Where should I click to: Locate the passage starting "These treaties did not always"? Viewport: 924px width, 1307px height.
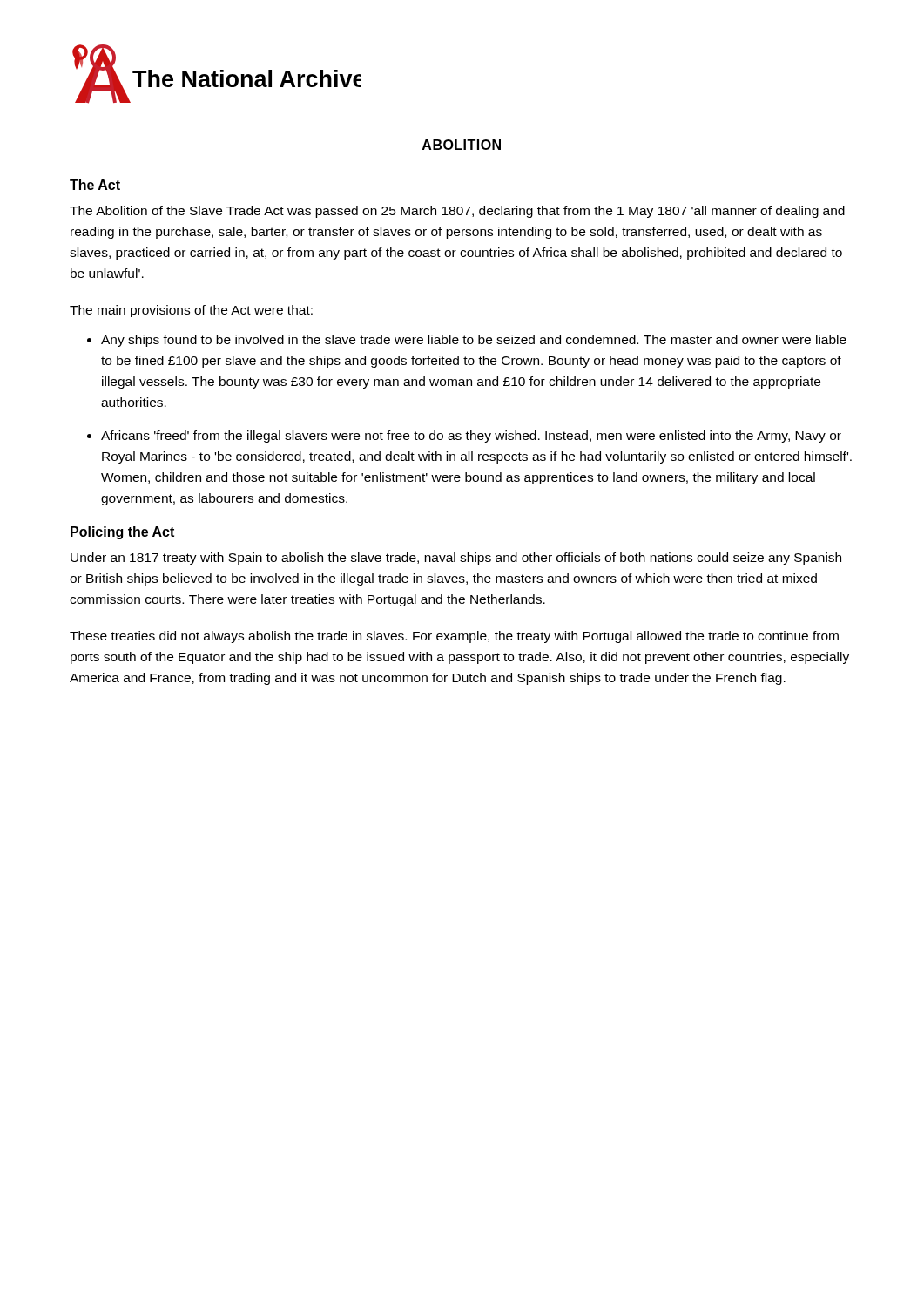(460, 657)
